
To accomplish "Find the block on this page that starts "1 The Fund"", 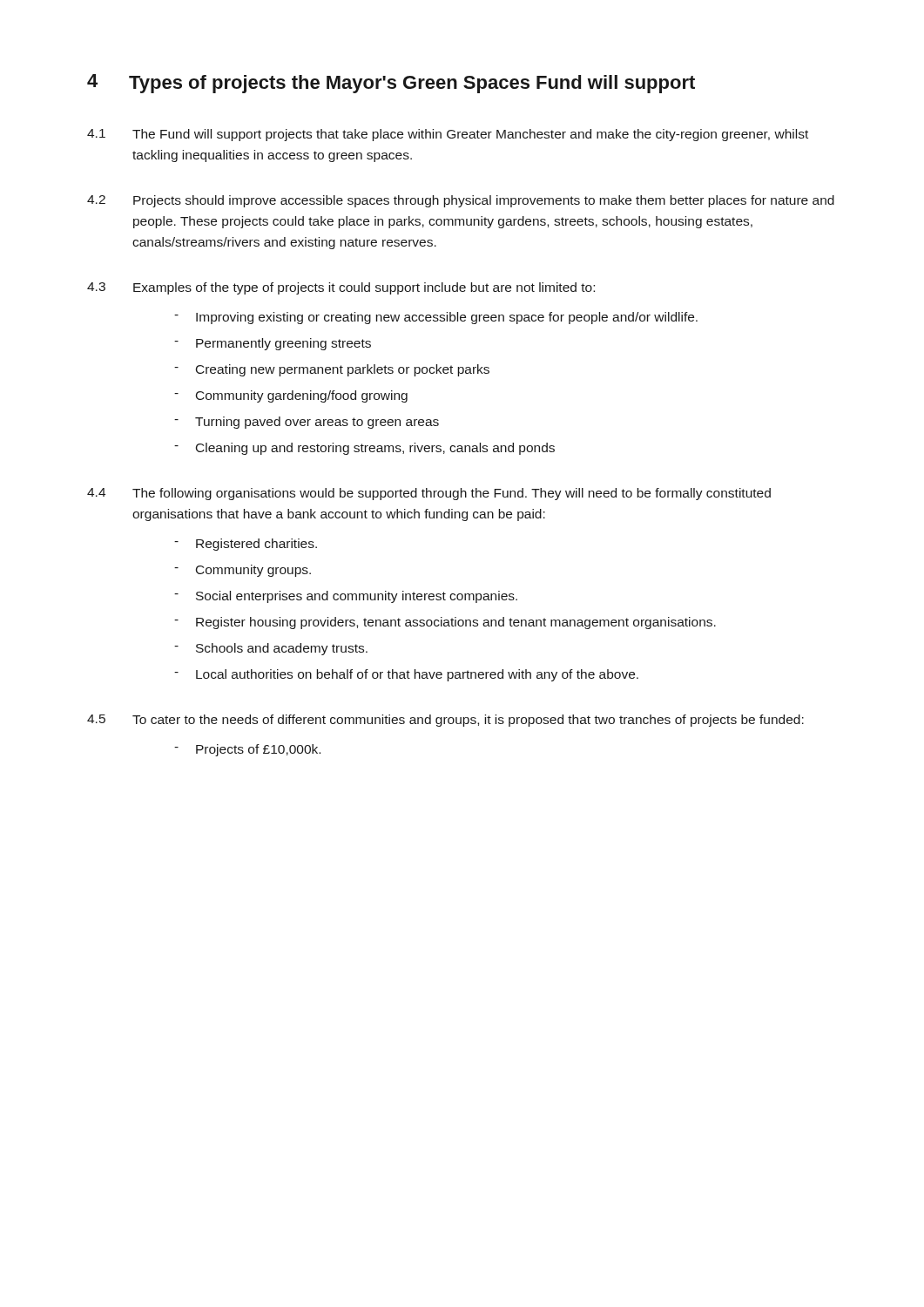I will point(462,144).
